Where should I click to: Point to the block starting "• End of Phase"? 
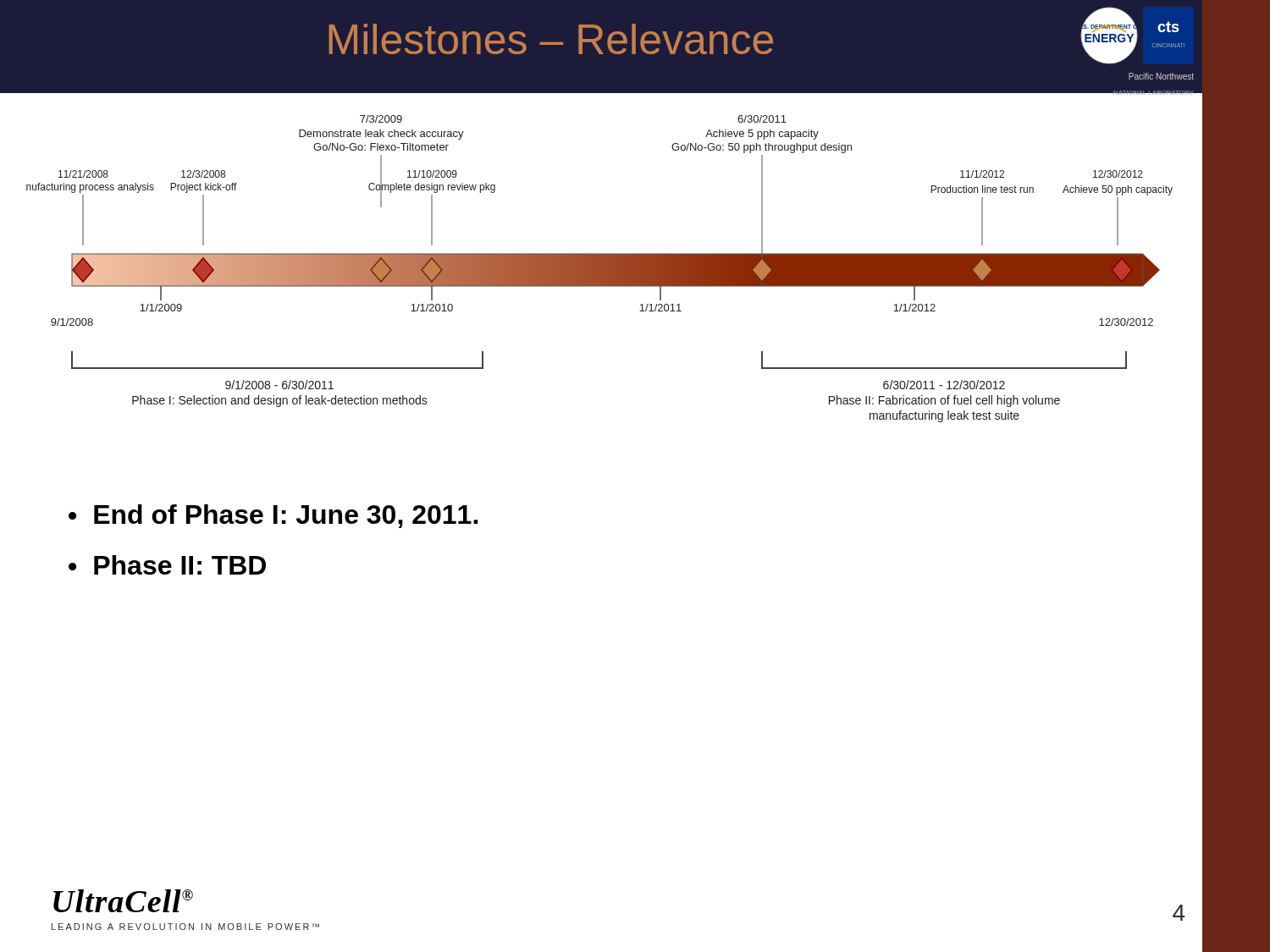pyautogui.click(x=274, y=516)
